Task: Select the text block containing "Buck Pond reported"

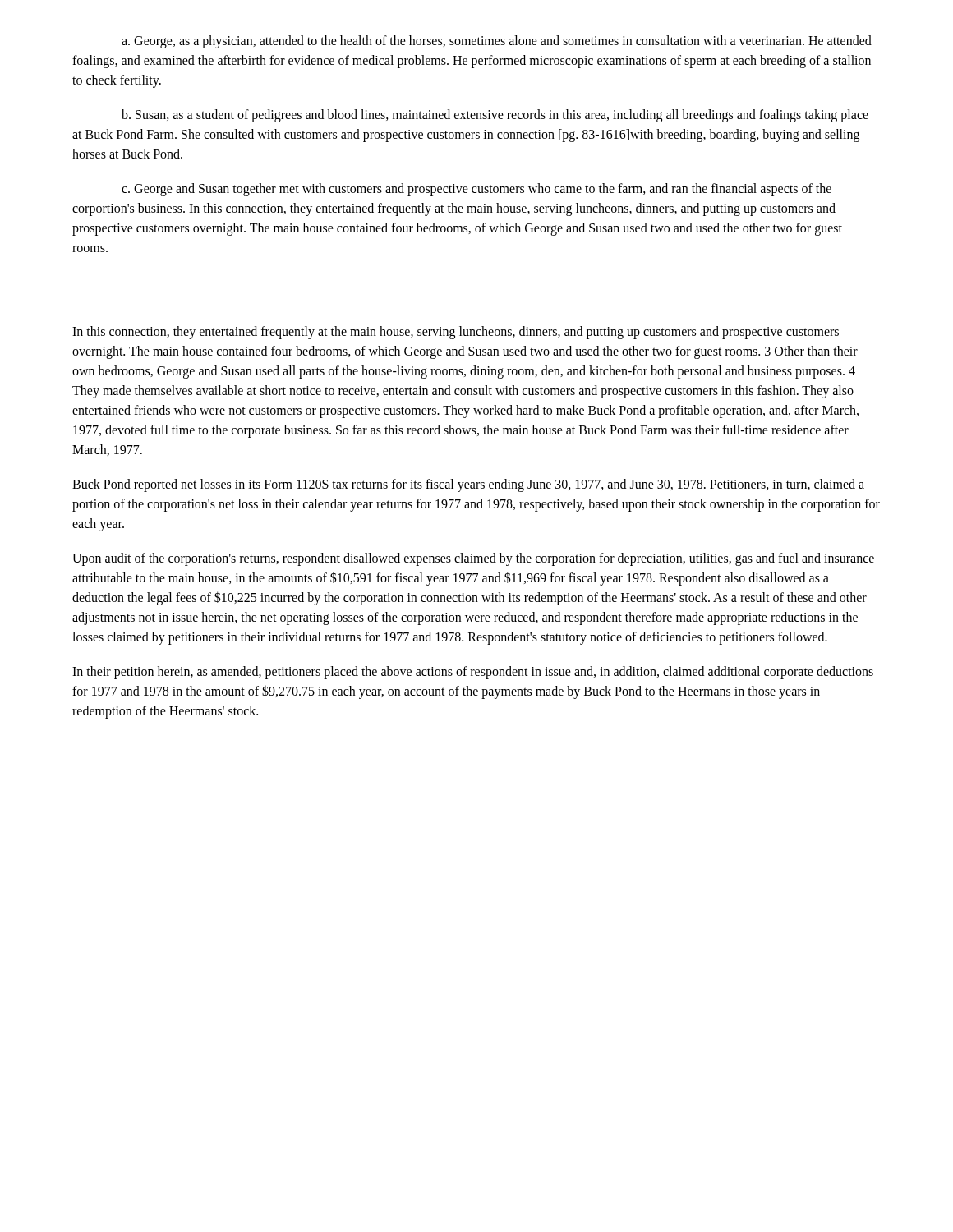Action: (476, 504)
